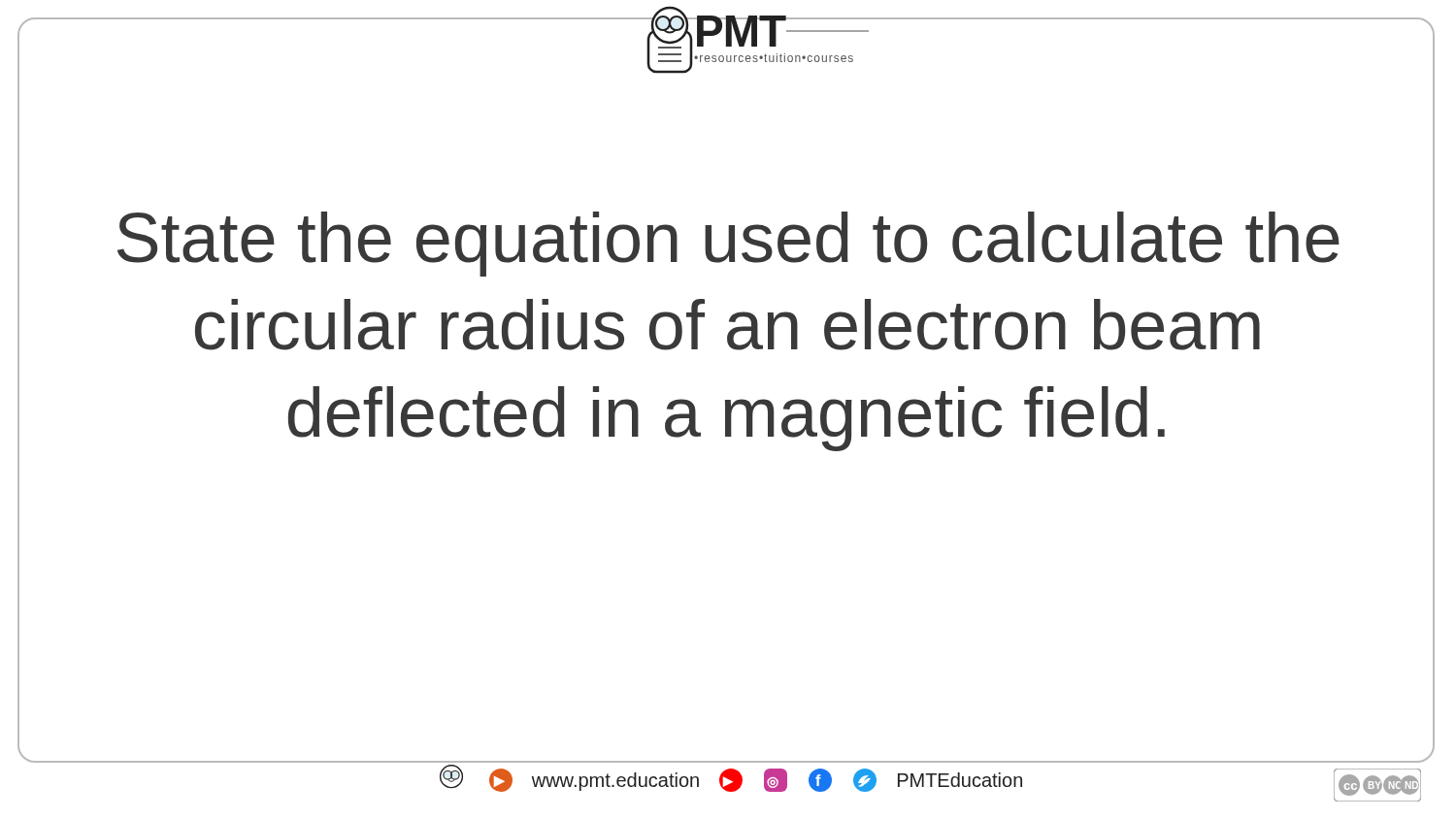Navigate to the text block starting "State the equation"
1456x819 pixels.
click(728, 325)
